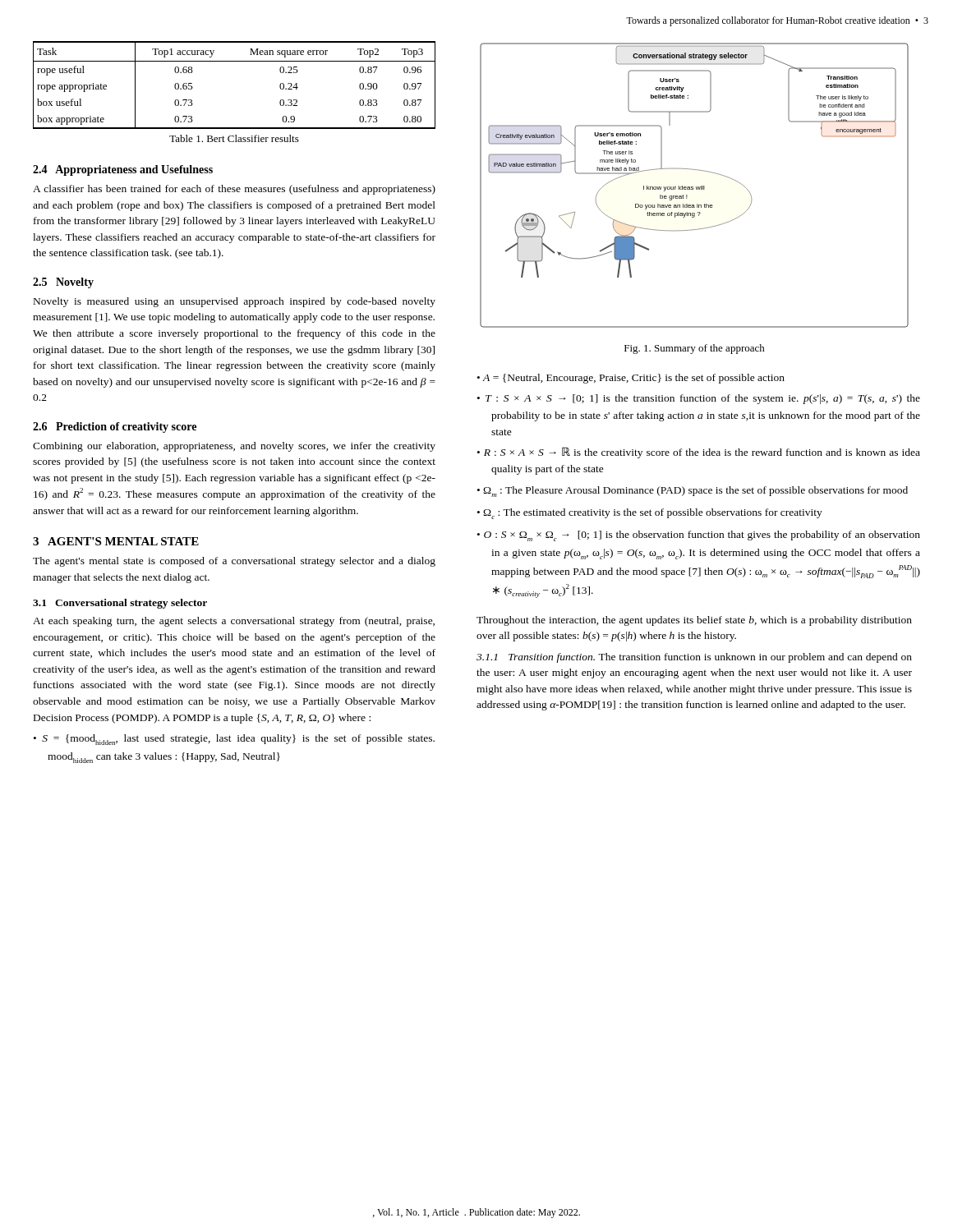Navigate to the text block starting "At each speaking turn,"
This screenshot has height=1232, width=953.
click(234, 669)
